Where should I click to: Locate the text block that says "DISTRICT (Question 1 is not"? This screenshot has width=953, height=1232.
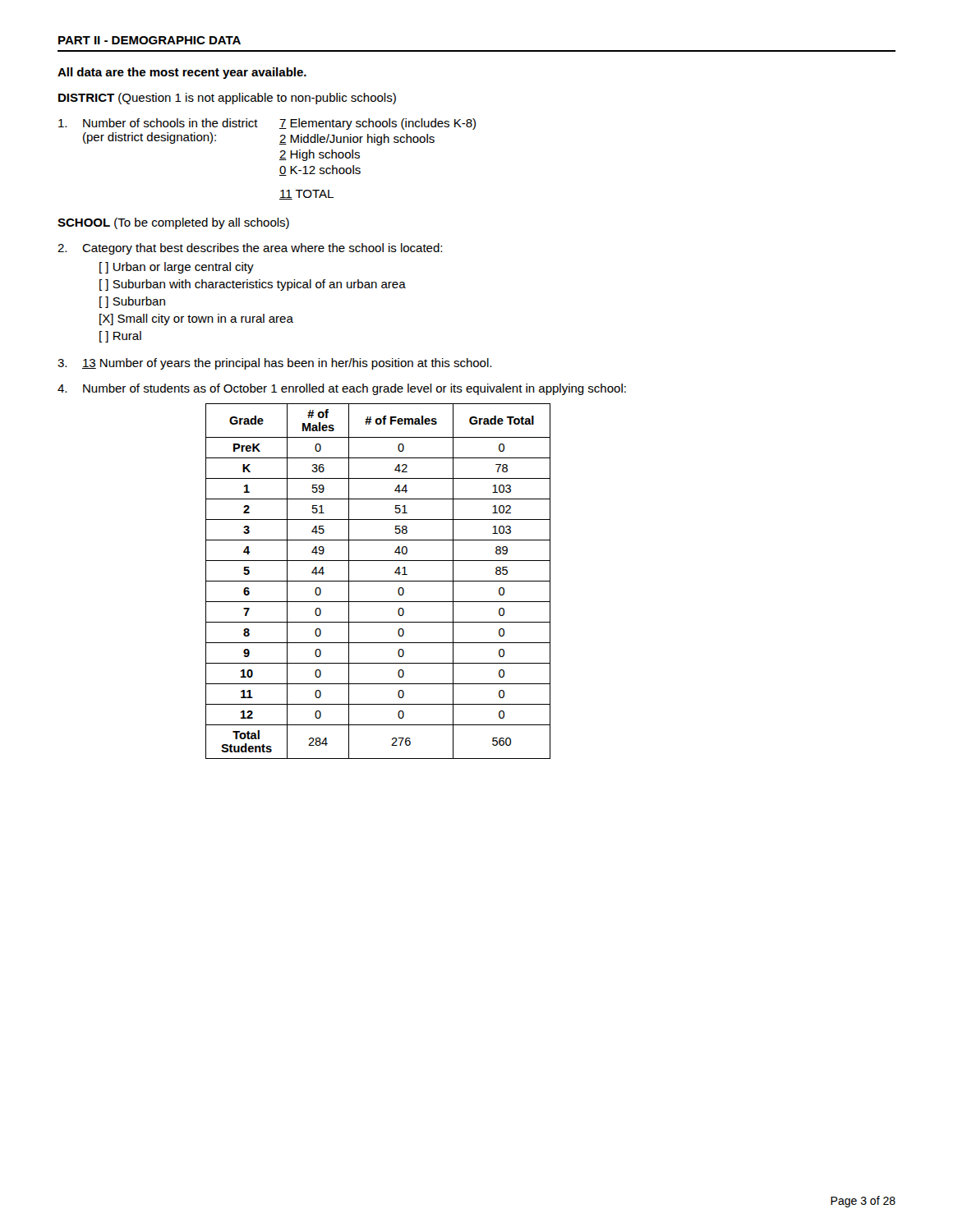227,97
